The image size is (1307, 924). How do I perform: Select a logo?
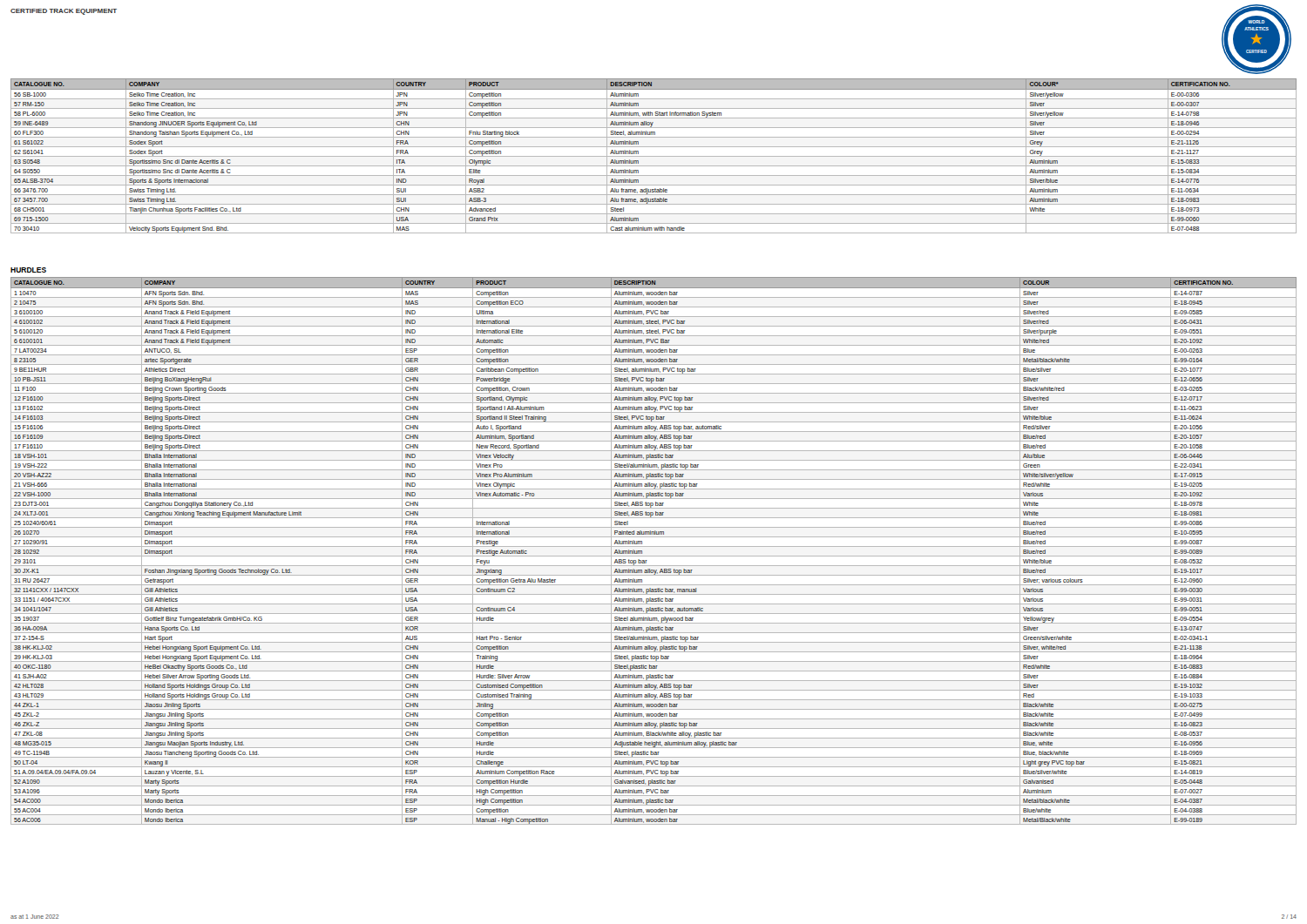tap(1257, 41)
